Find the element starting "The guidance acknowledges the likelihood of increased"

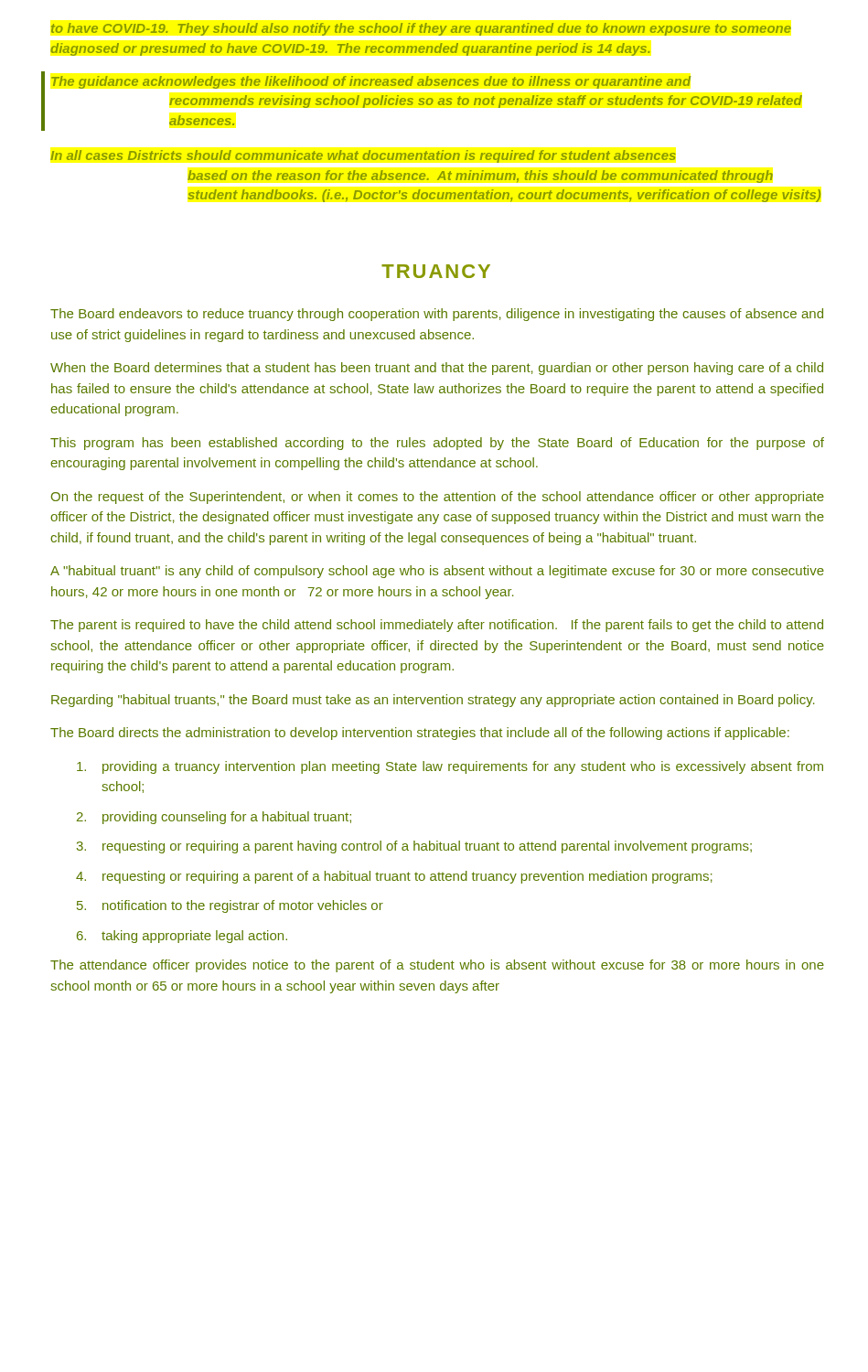pyautogui.click(x=437, y=101)
